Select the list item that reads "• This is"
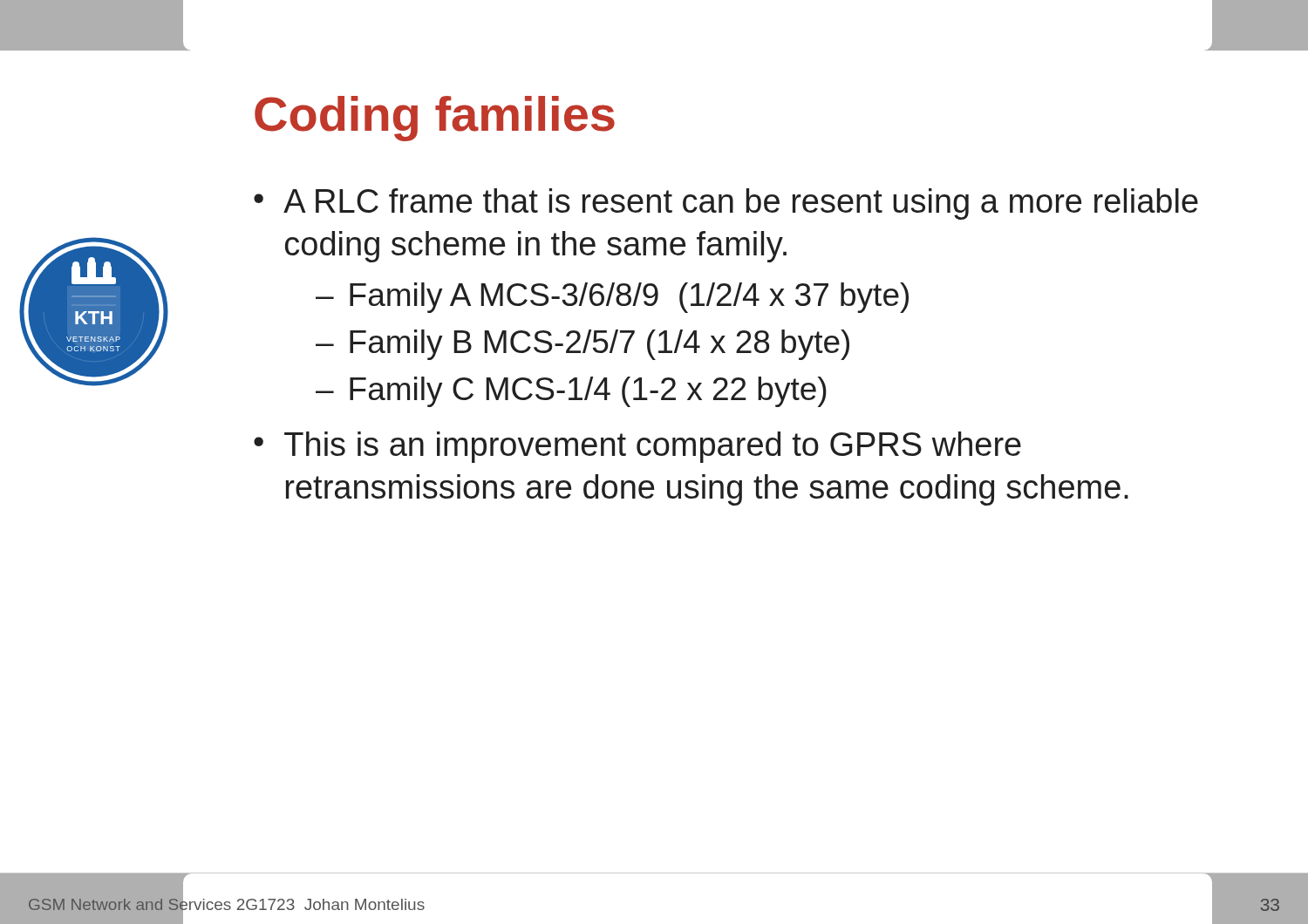 (746, 466)
